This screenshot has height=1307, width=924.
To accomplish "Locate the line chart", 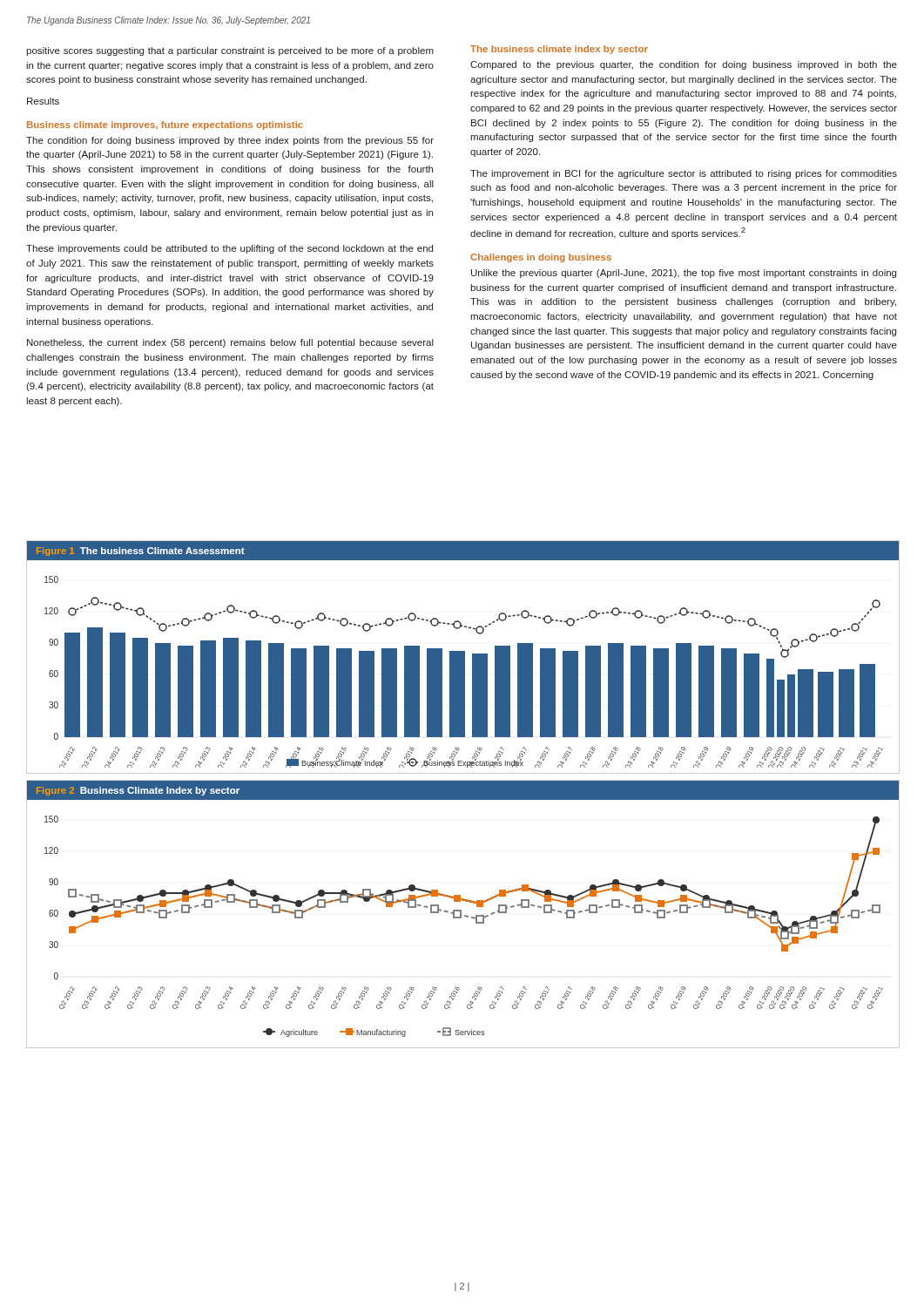I will pyautogui.click(x=463, y=914).
